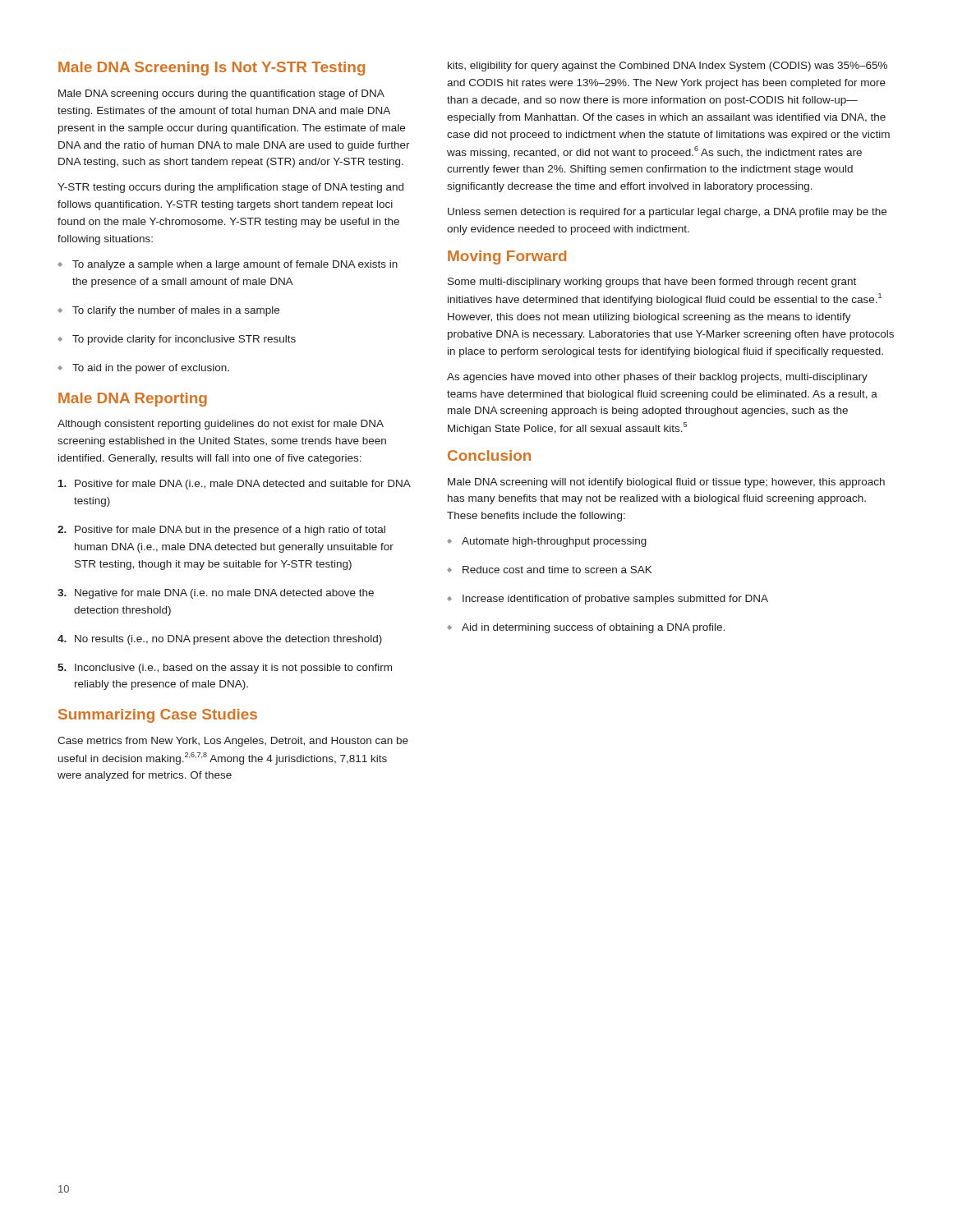Image resolution: width=953 pixels, height=1232 pixels.
Task: Find the block on this page that starts "Male DNA screening occurs during the quantification"
Action: tap(234, 128)
